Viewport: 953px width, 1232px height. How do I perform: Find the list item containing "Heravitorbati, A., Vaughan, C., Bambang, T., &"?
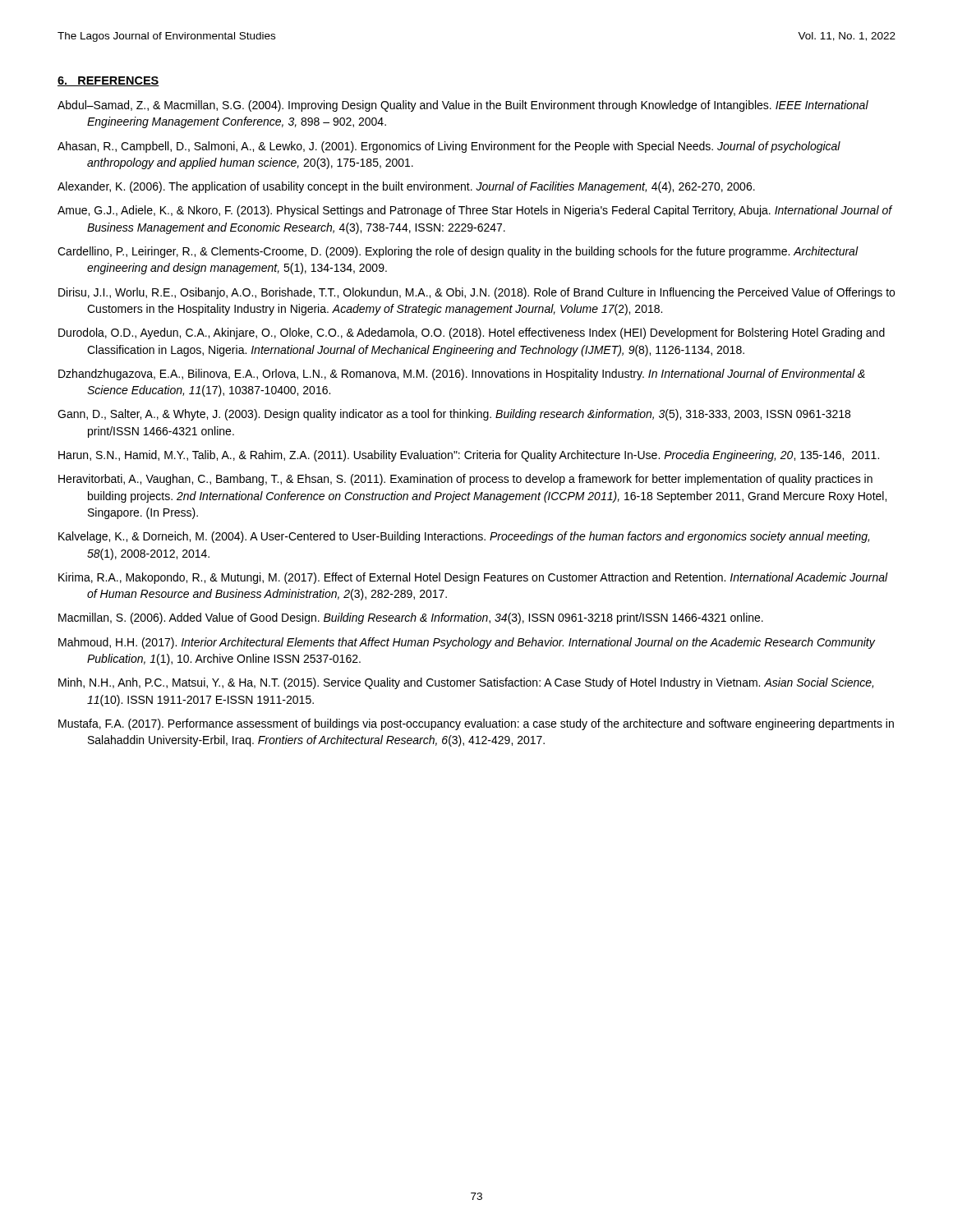point(472,496)
